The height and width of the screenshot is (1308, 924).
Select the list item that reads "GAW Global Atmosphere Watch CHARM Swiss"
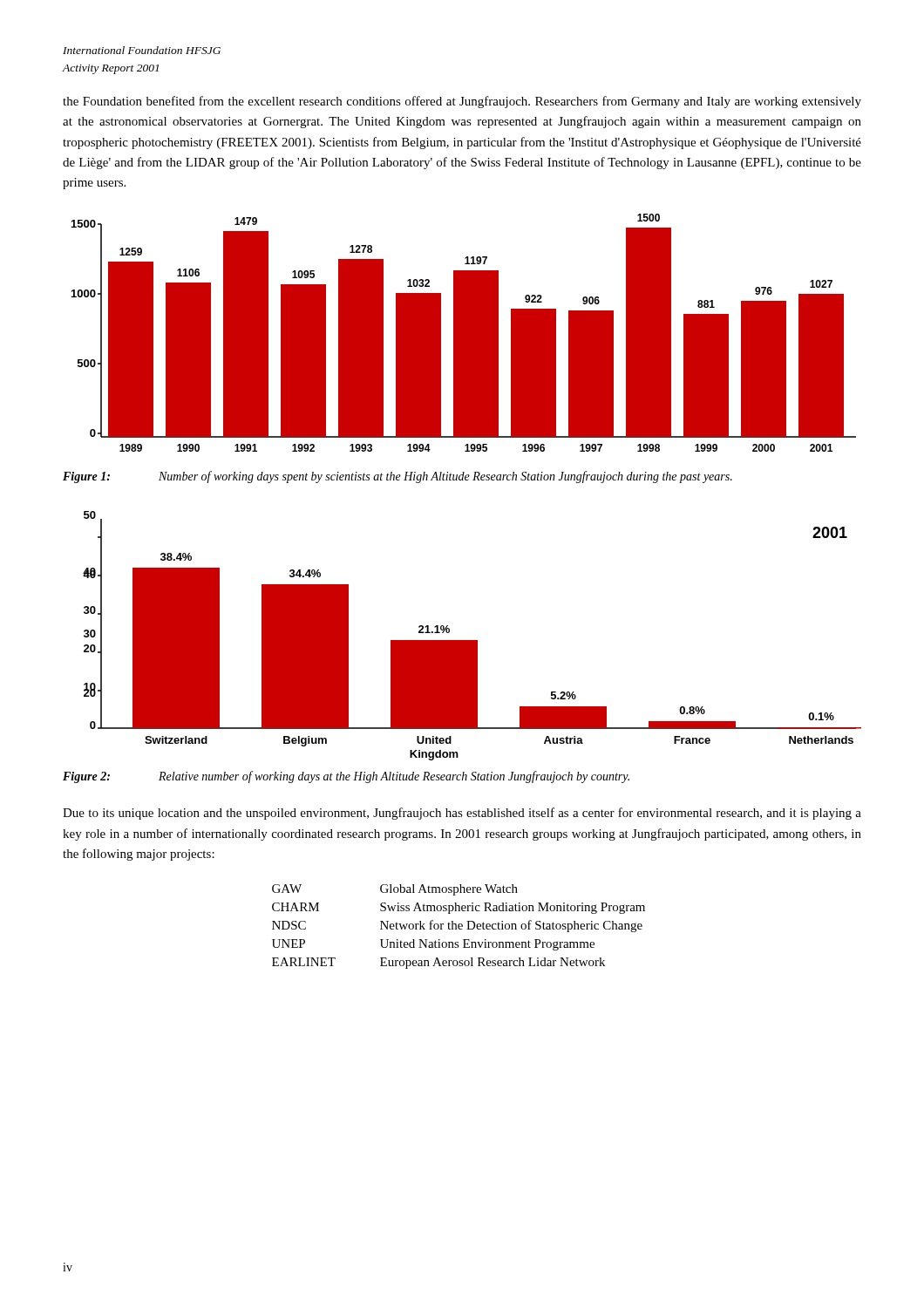coord(462,926)
